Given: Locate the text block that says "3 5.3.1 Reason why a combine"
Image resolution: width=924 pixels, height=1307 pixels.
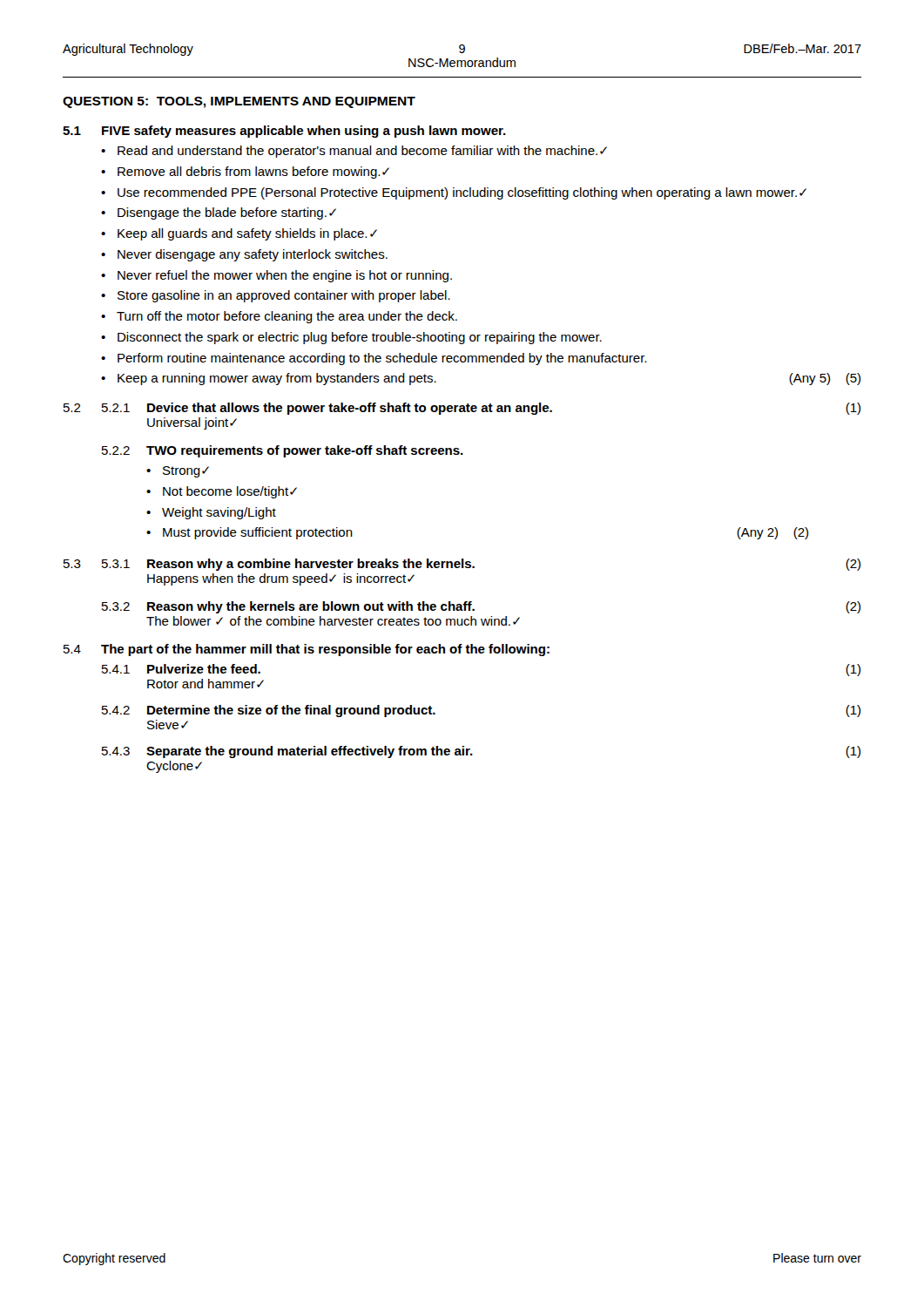Looking at the screenshot, I should click(462, 571).
